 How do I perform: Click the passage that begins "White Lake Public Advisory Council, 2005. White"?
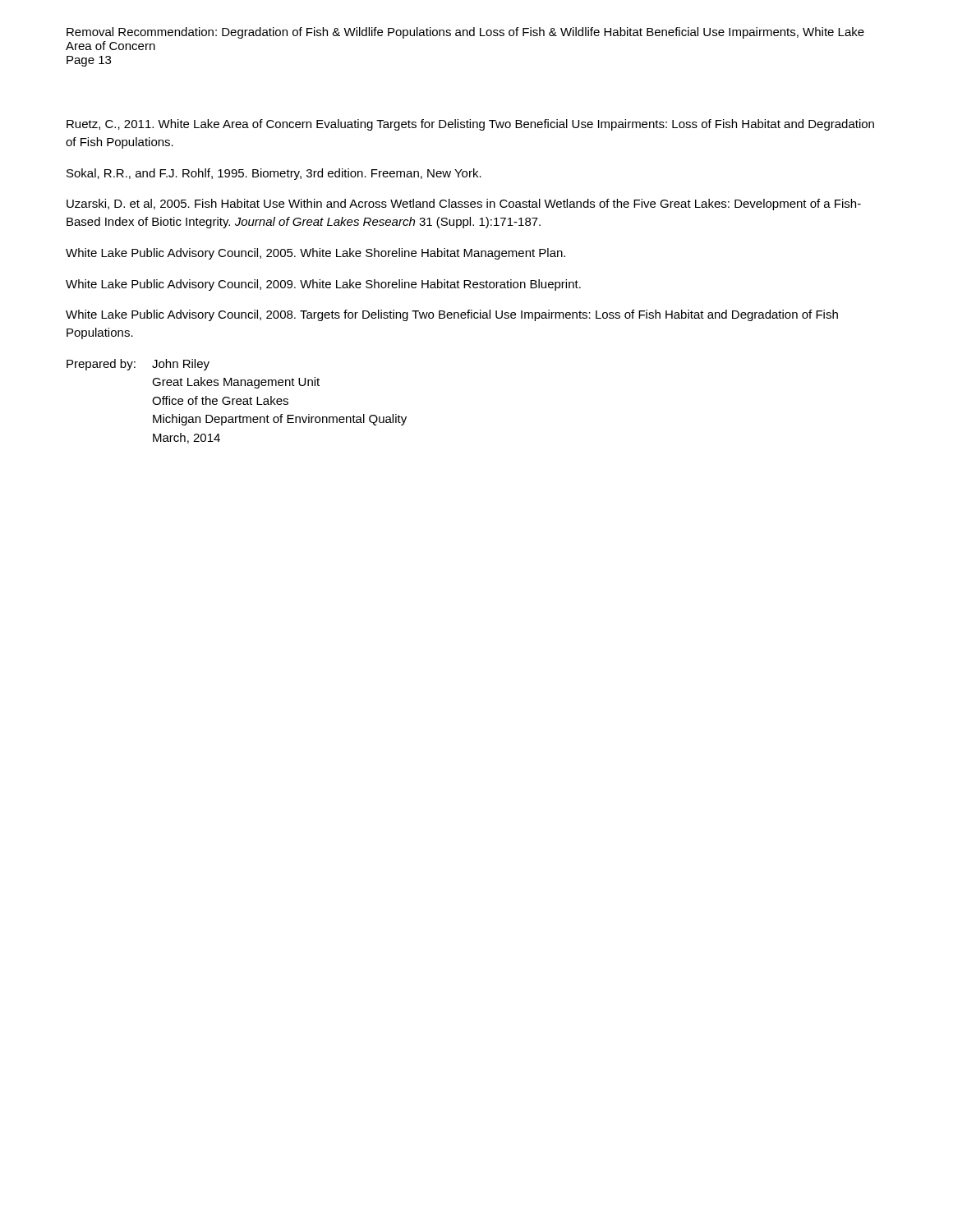pyautogui.click(x=316, y=252)
